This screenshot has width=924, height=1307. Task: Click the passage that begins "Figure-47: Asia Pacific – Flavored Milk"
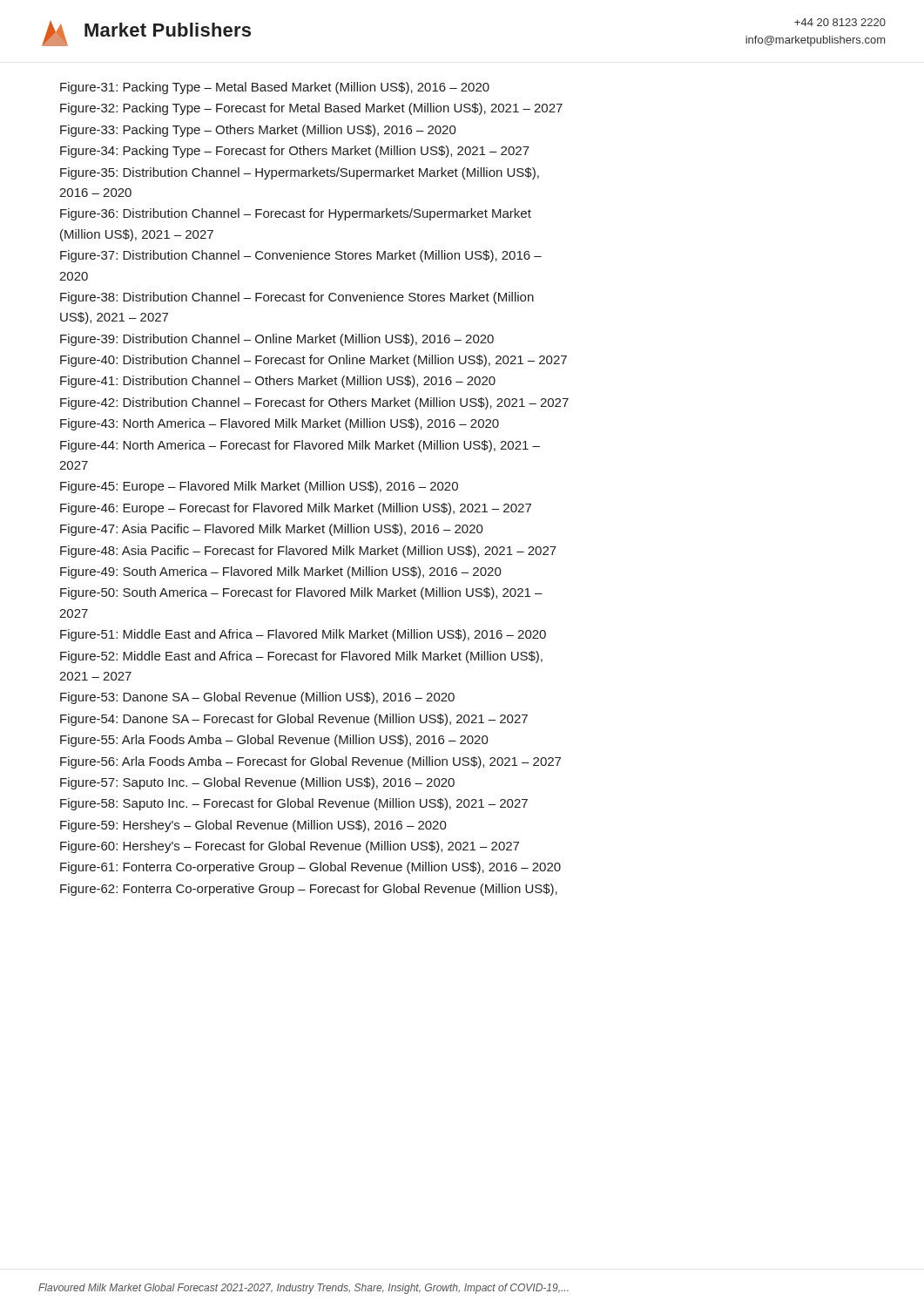(271, 529)
